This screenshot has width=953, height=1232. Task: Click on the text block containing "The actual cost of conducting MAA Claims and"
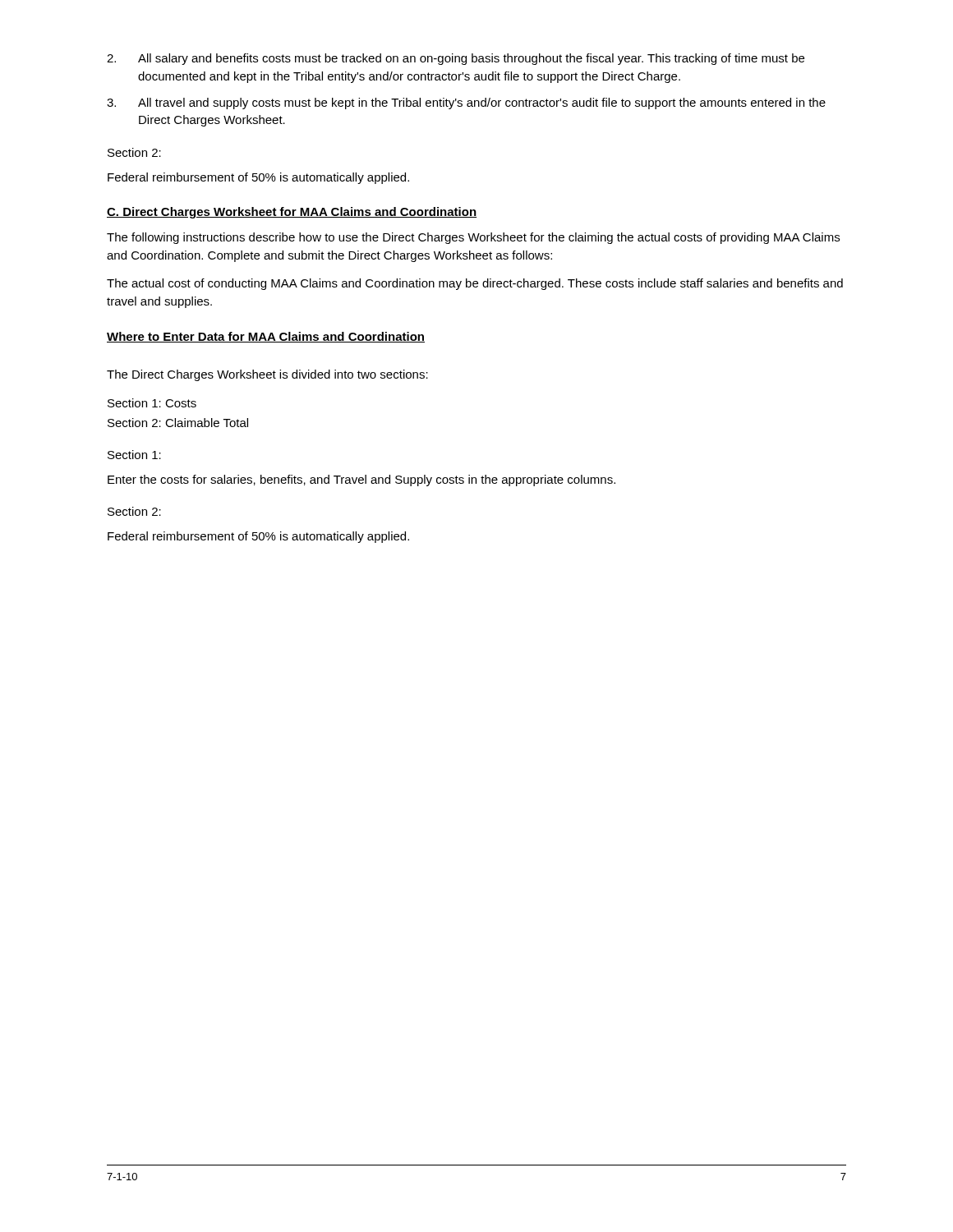[x=475, y=292]
